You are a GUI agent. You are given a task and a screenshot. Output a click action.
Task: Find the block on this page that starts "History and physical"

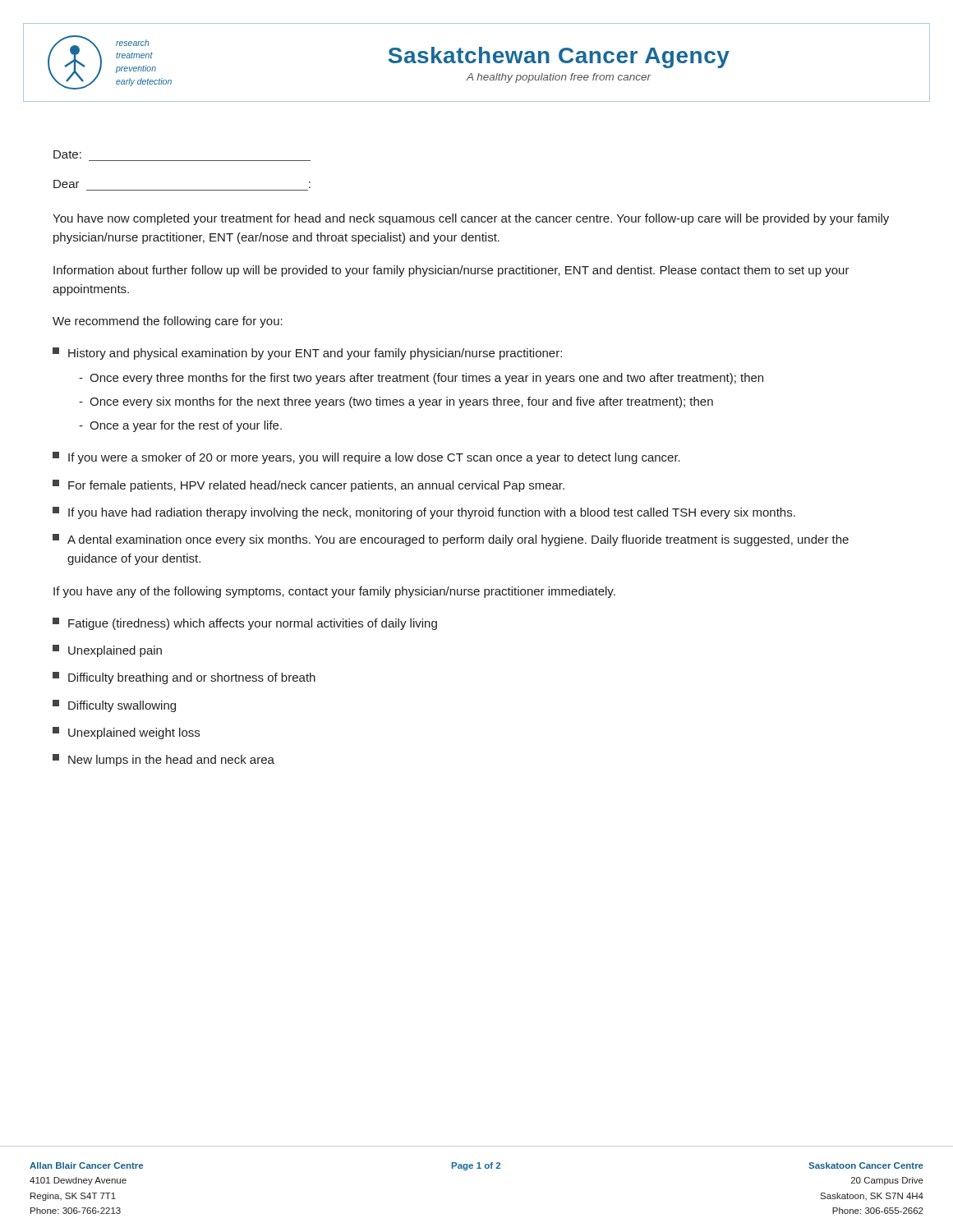tap(476, 392)
